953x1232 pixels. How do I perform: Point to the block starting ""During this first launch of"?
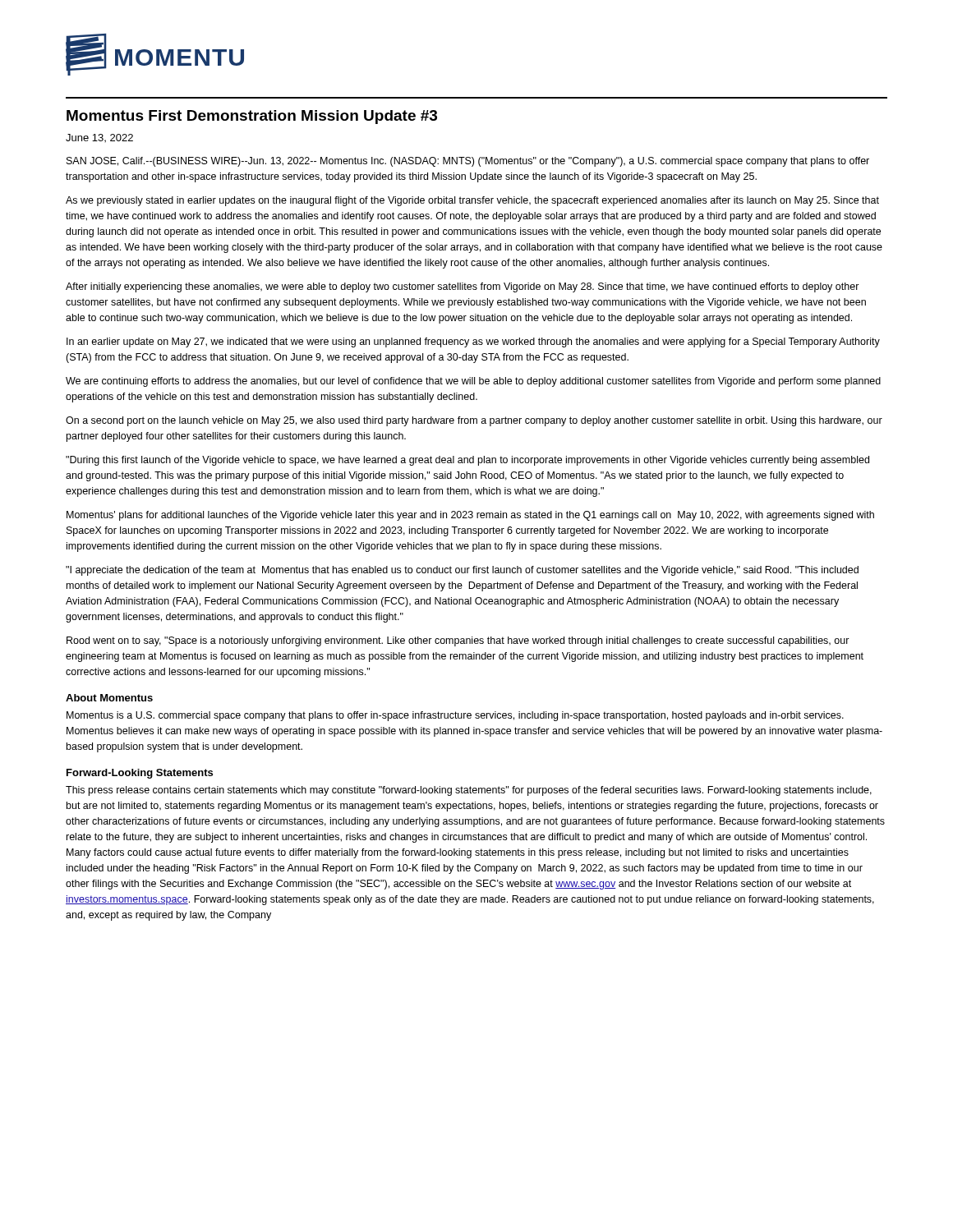[468, 476]
